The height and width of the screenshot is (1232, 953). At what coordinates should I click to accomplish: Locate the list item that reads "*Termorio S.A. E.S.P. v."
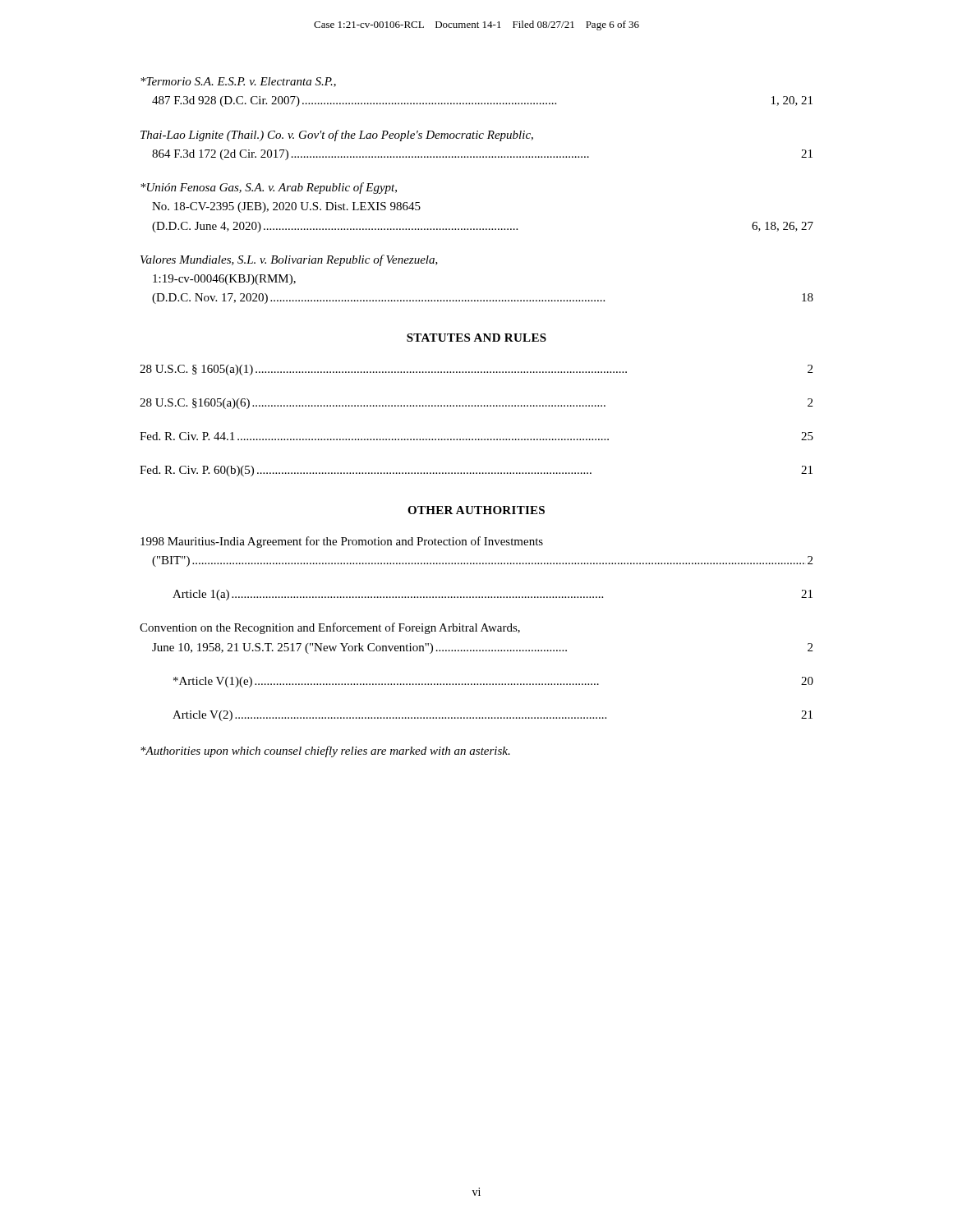point(476,91)
